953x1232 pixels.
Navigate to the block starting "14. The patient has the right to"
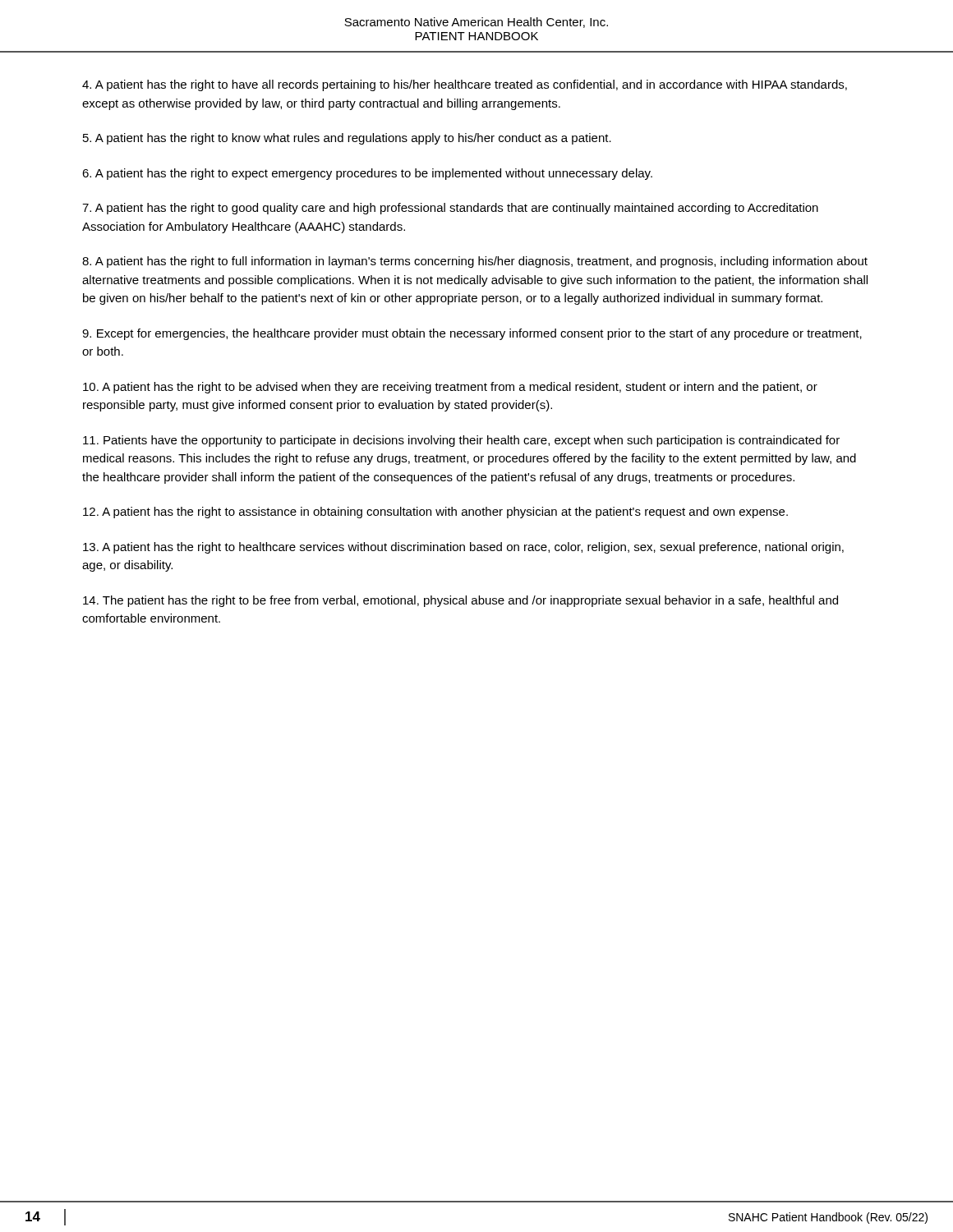pos(461,609)
